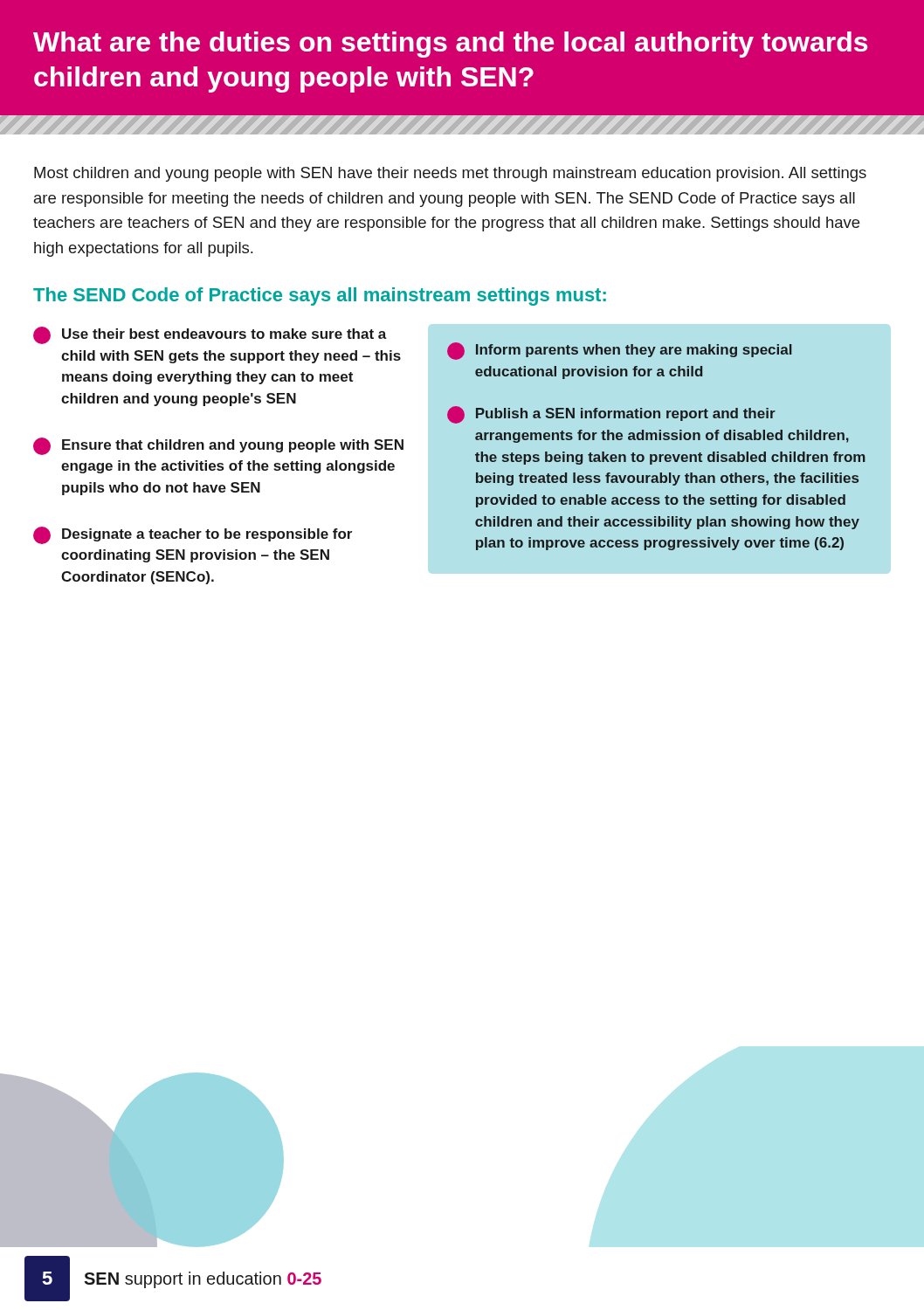The height and width of the screenshot is (1310, 924).
Task: Point to the text block starting "Most children and young"
Action: tap(450, 210)
